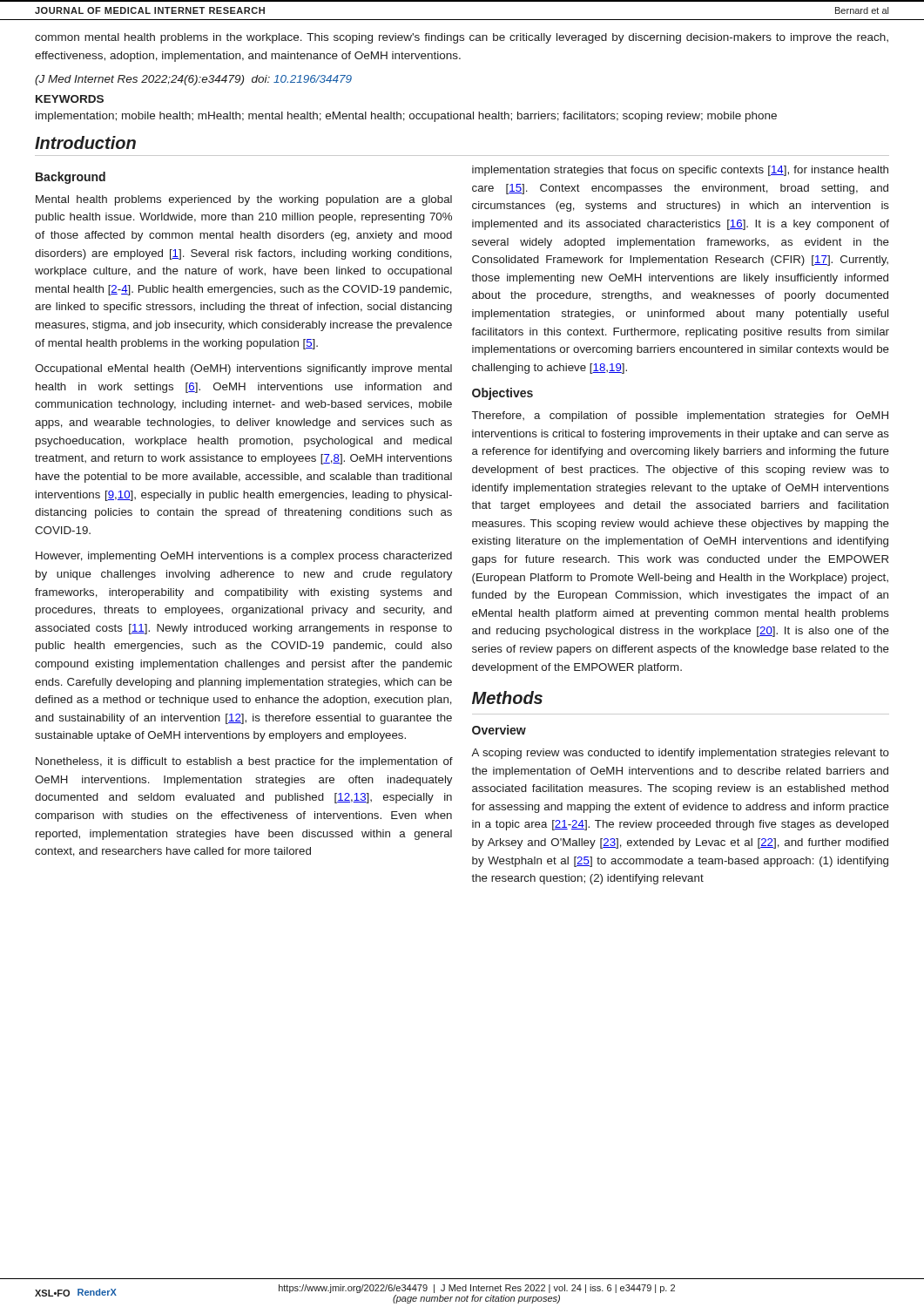Screen dimensions: 1307x924
Task: Point to the block beginning "(J Med Internet Res 2022;24(6):e34479)"
Action: (x=193, y=79)
